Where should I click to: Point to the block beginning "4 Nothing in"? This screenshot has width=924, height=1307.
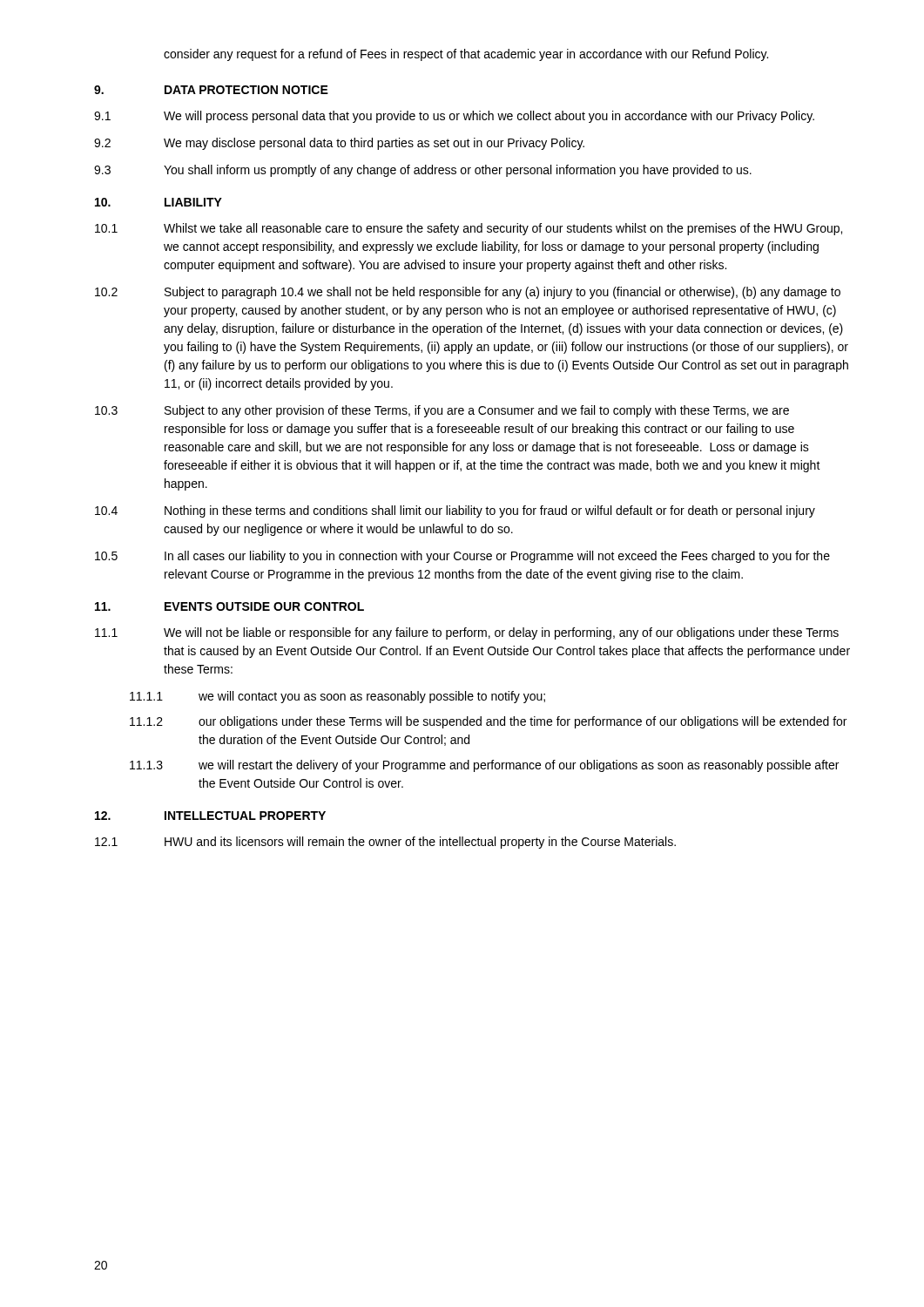(x=474, y=520)
